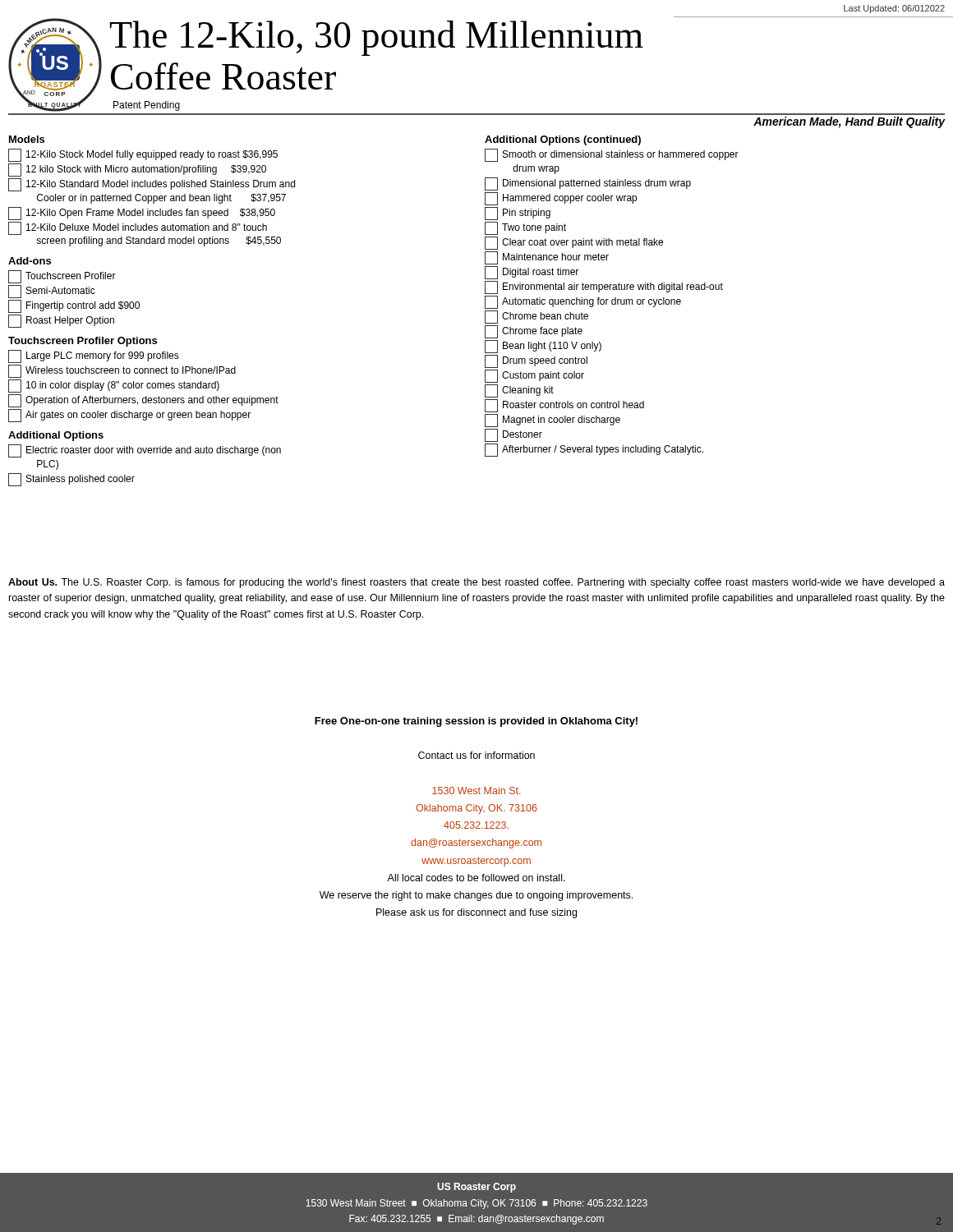Click on the list item that reads "Stainless polished cooler"
Image resolution: width=953 pixels, height=1232 pixels.
(71, 479)
